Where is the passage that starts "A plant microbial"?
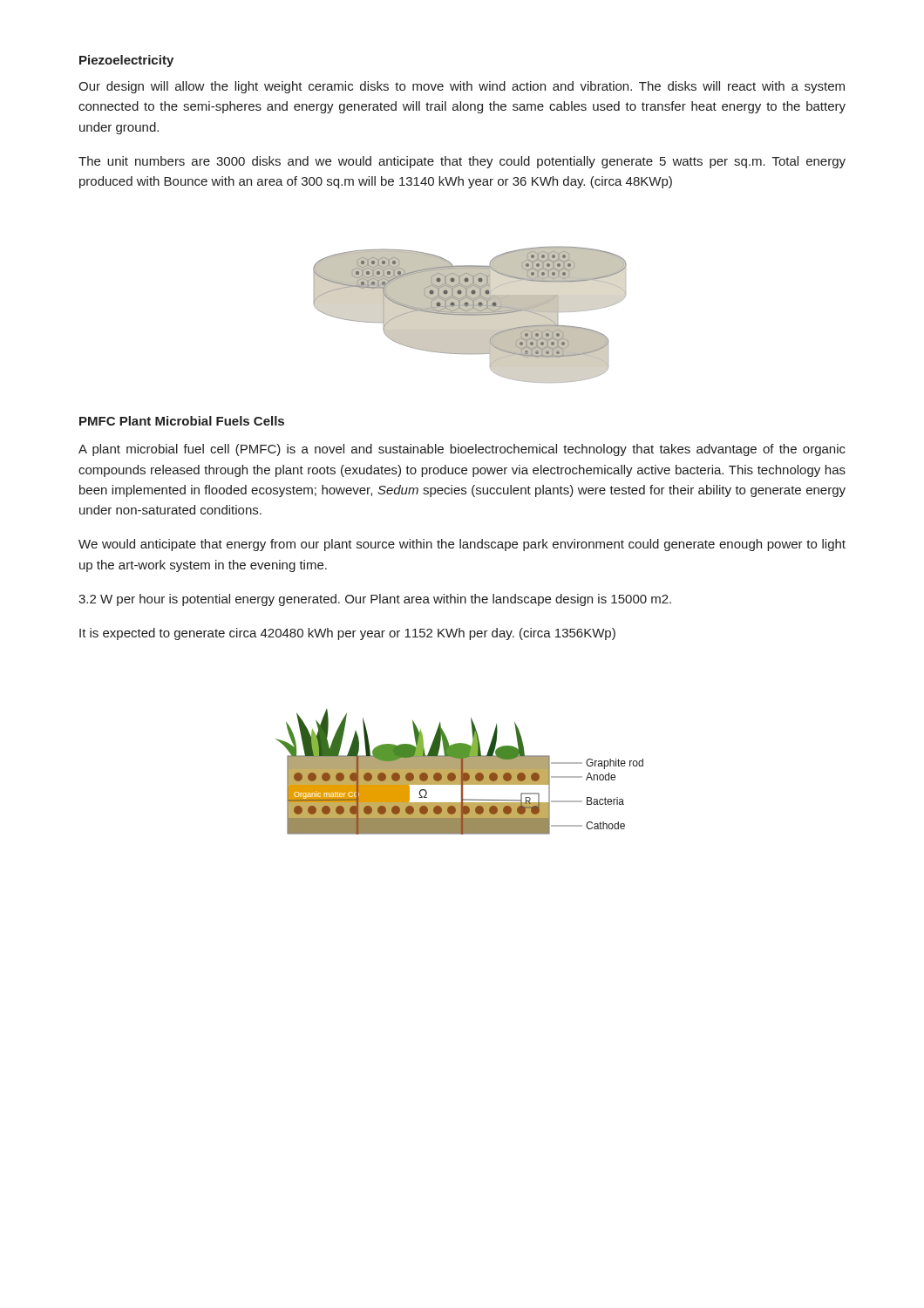Viewport: 924px width, 1308px height. pyautogui.click(x=462, y=479)
